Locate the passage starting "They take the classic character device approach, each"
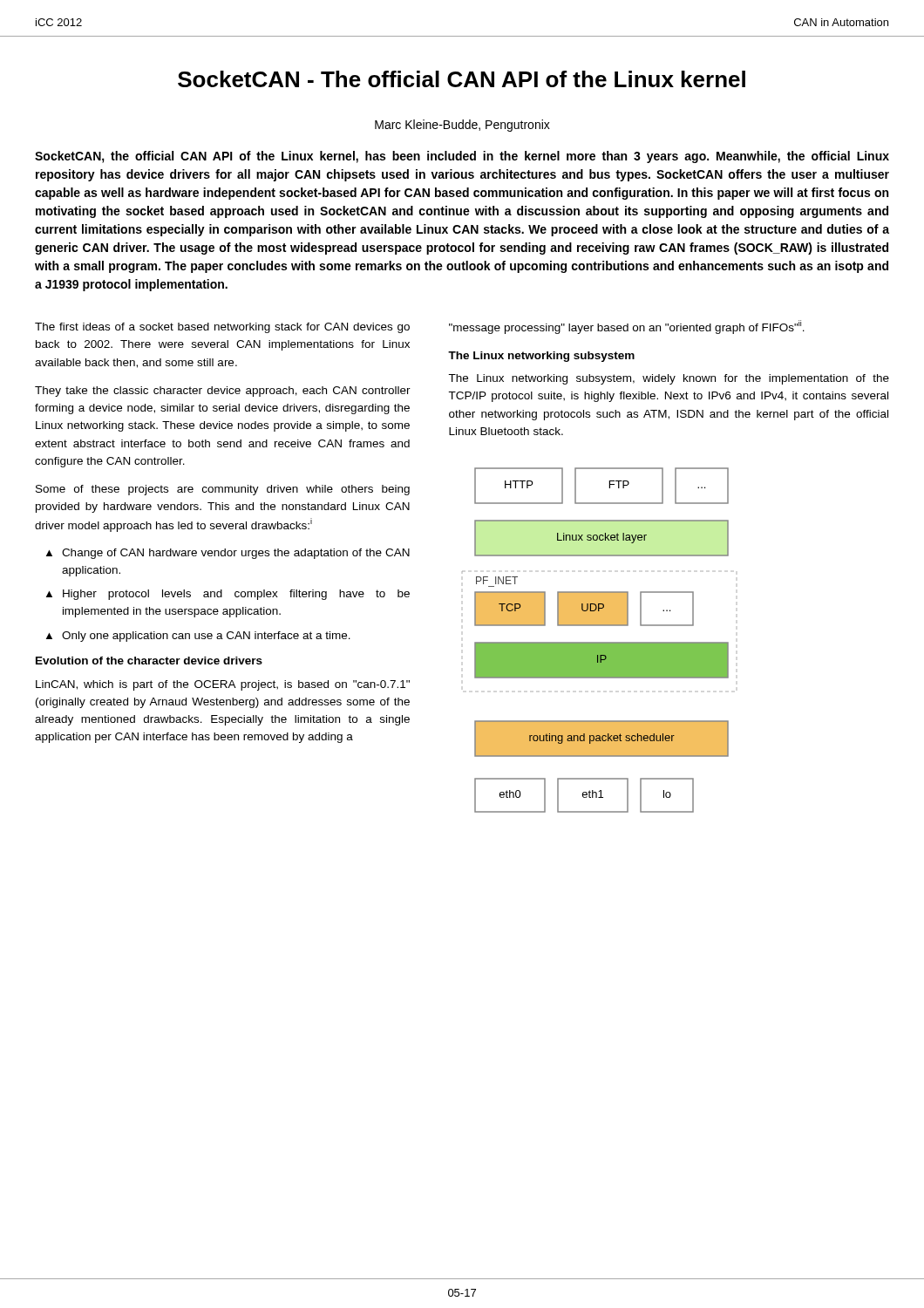Viewport: 924px width, 1308px height. click(x=222, y=426)
